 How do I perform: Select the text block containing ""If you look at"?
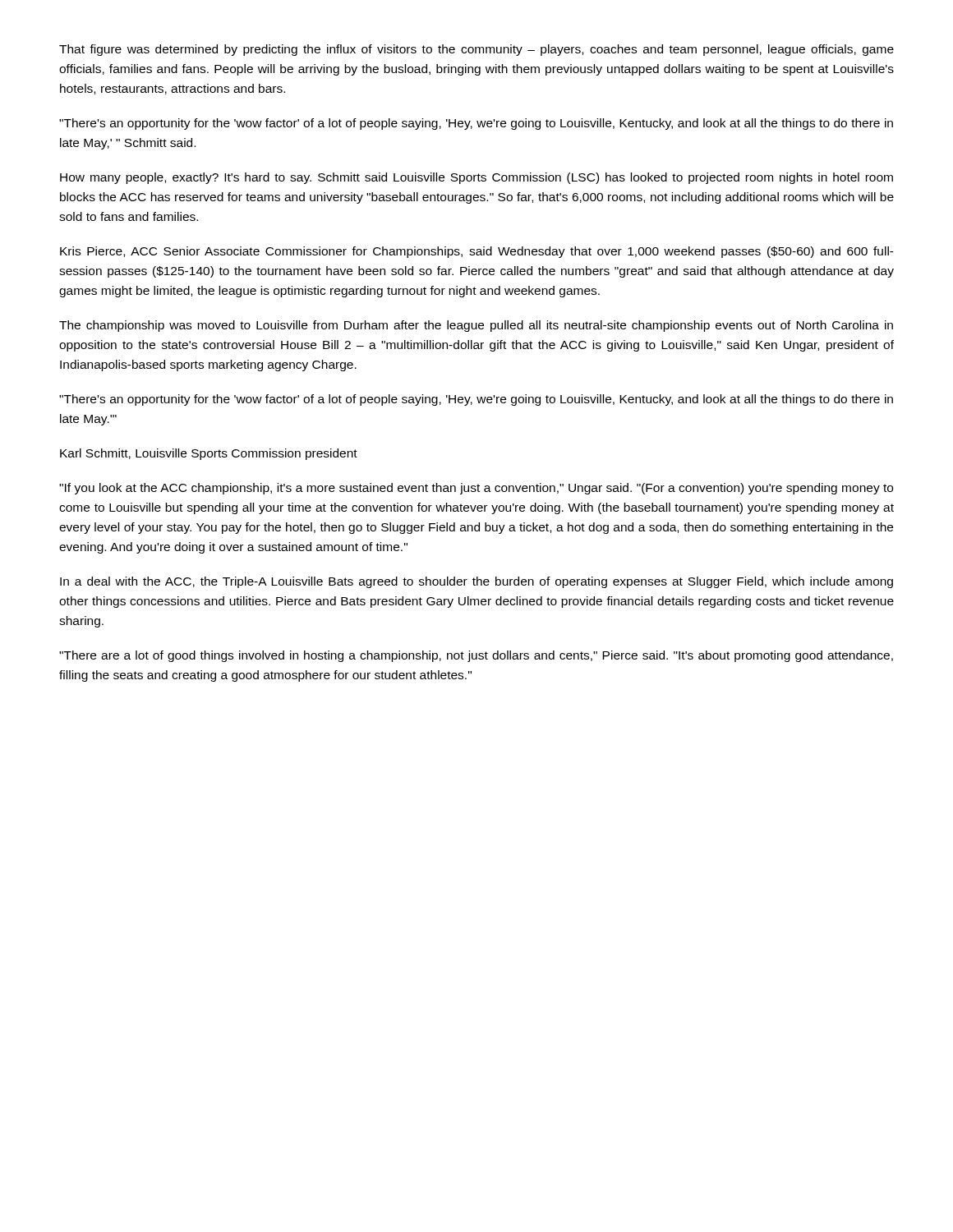pos(476,517)
